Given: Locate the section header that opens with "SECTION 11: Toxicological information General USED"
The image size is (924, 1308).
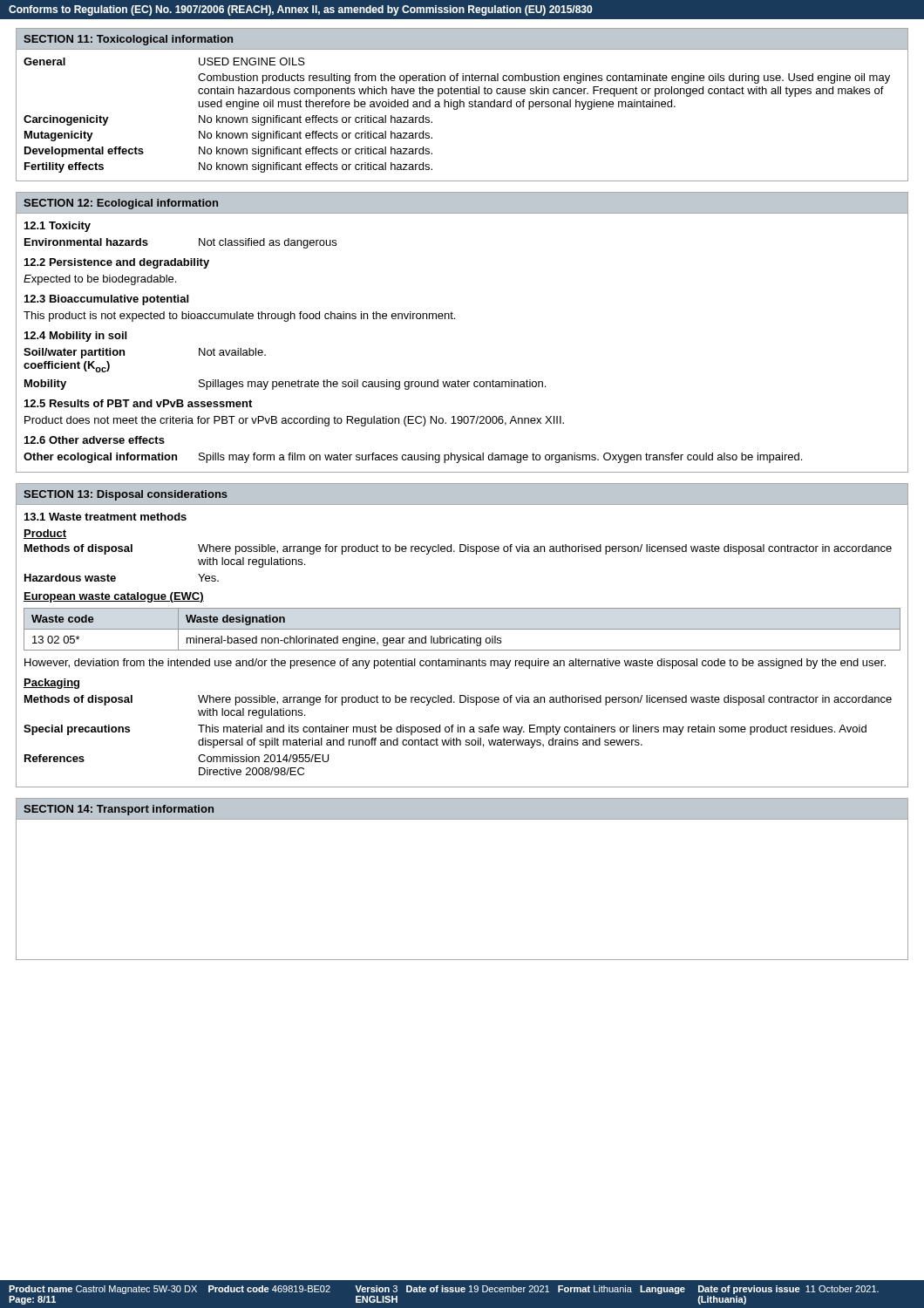Looking at the screenshot, I should (x=462, y=105).
